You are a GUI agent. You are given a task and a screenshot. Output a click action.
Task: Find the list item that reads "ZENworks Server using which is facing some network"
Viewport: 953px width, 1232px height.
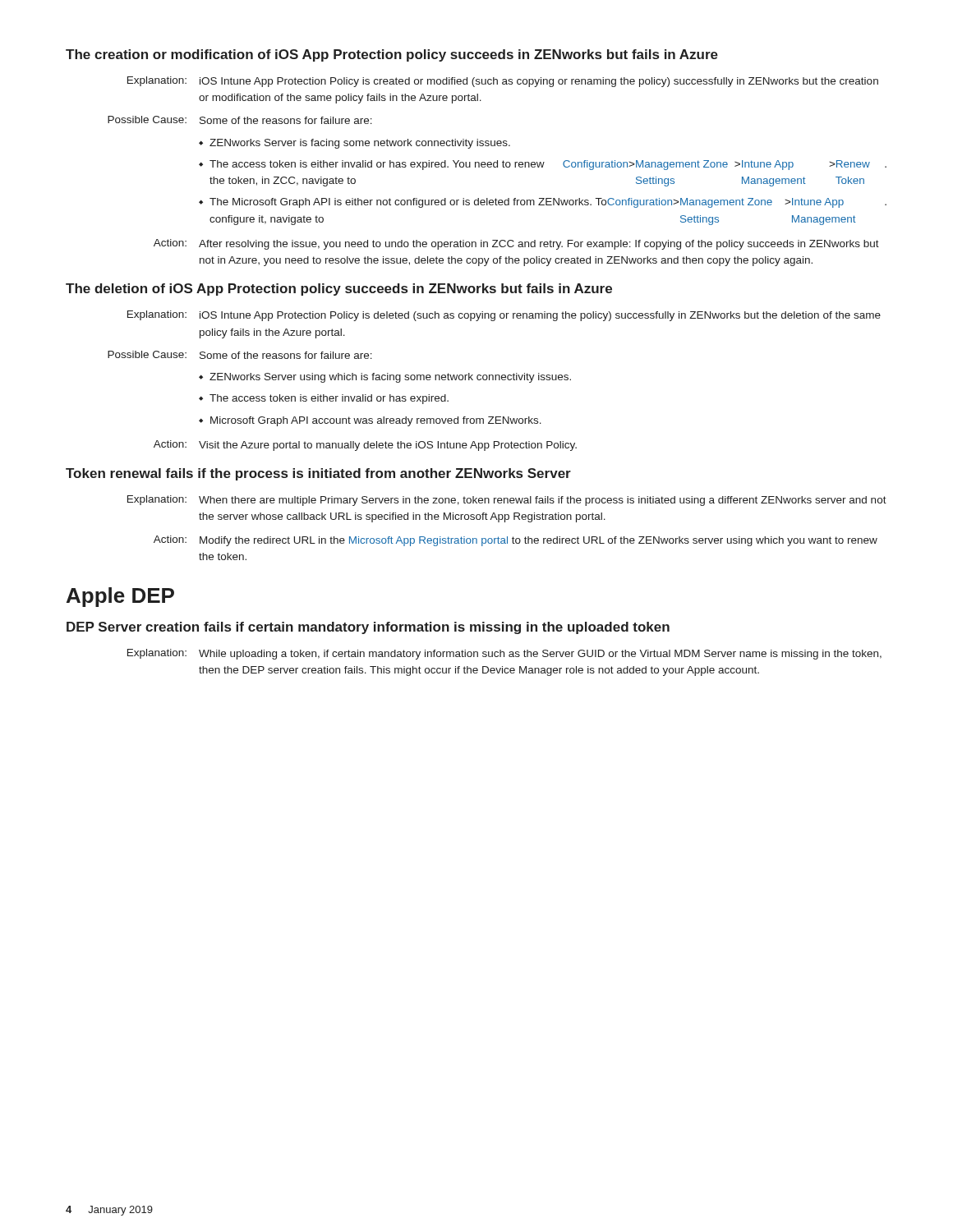pyautogui.click(x=391, y=377)
